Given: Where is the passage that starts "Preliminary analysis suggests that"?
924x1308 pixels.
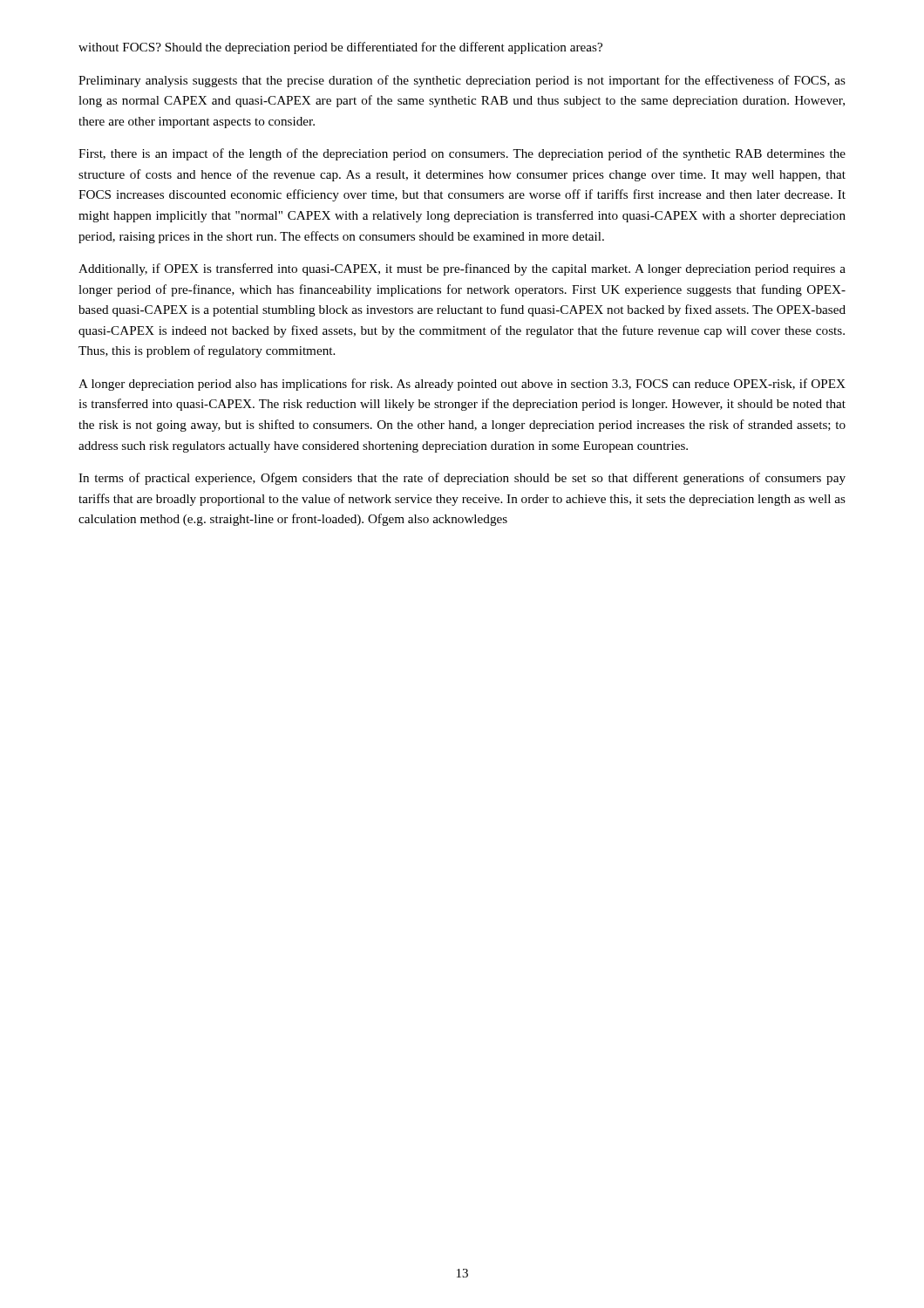Looking at the screenshot, I should (x=462, y=100).
